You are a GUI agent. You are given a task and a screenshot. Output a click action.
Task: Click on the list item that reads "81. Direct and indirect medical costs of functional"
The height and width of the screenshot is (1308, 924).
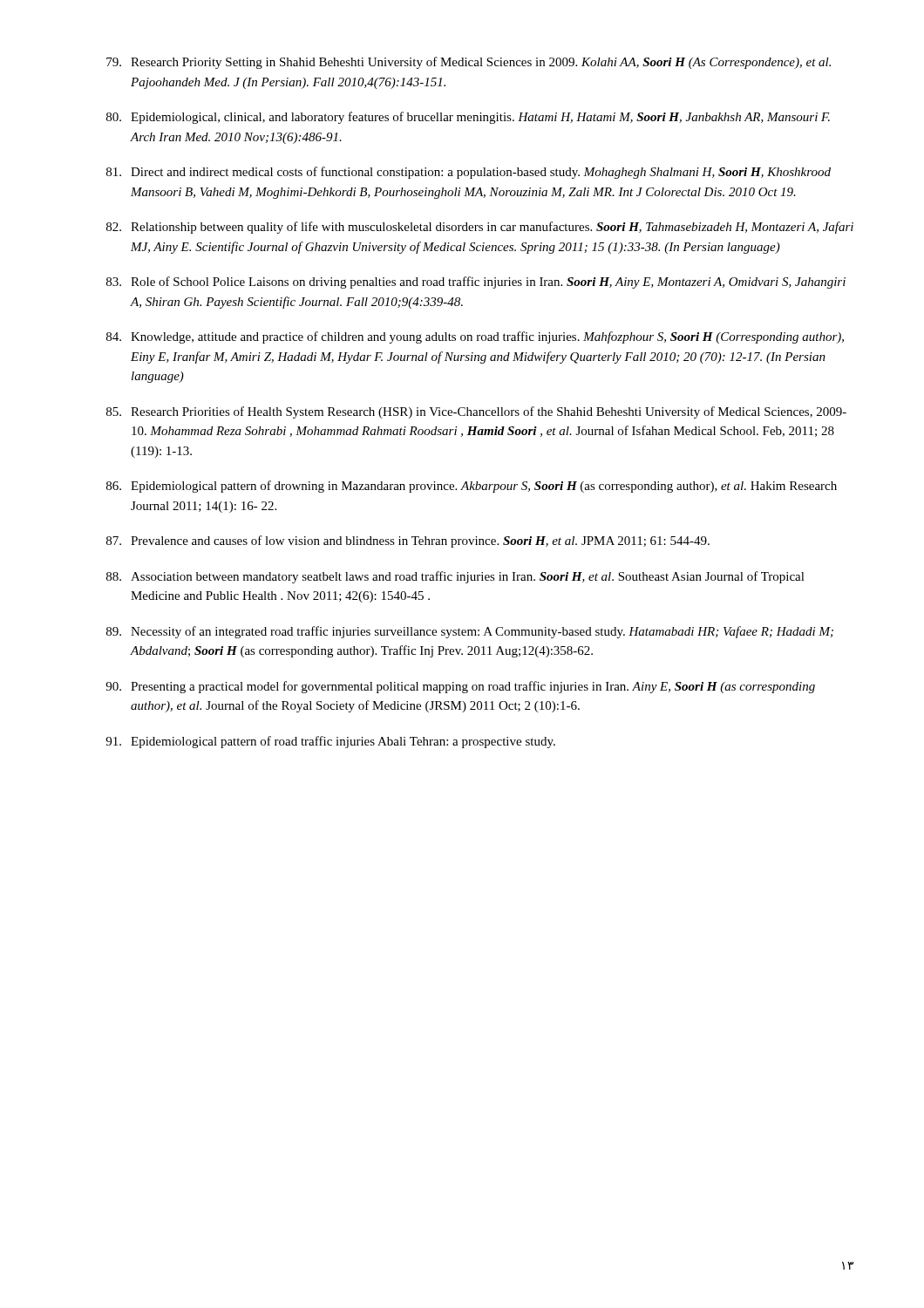coord(462,182)
